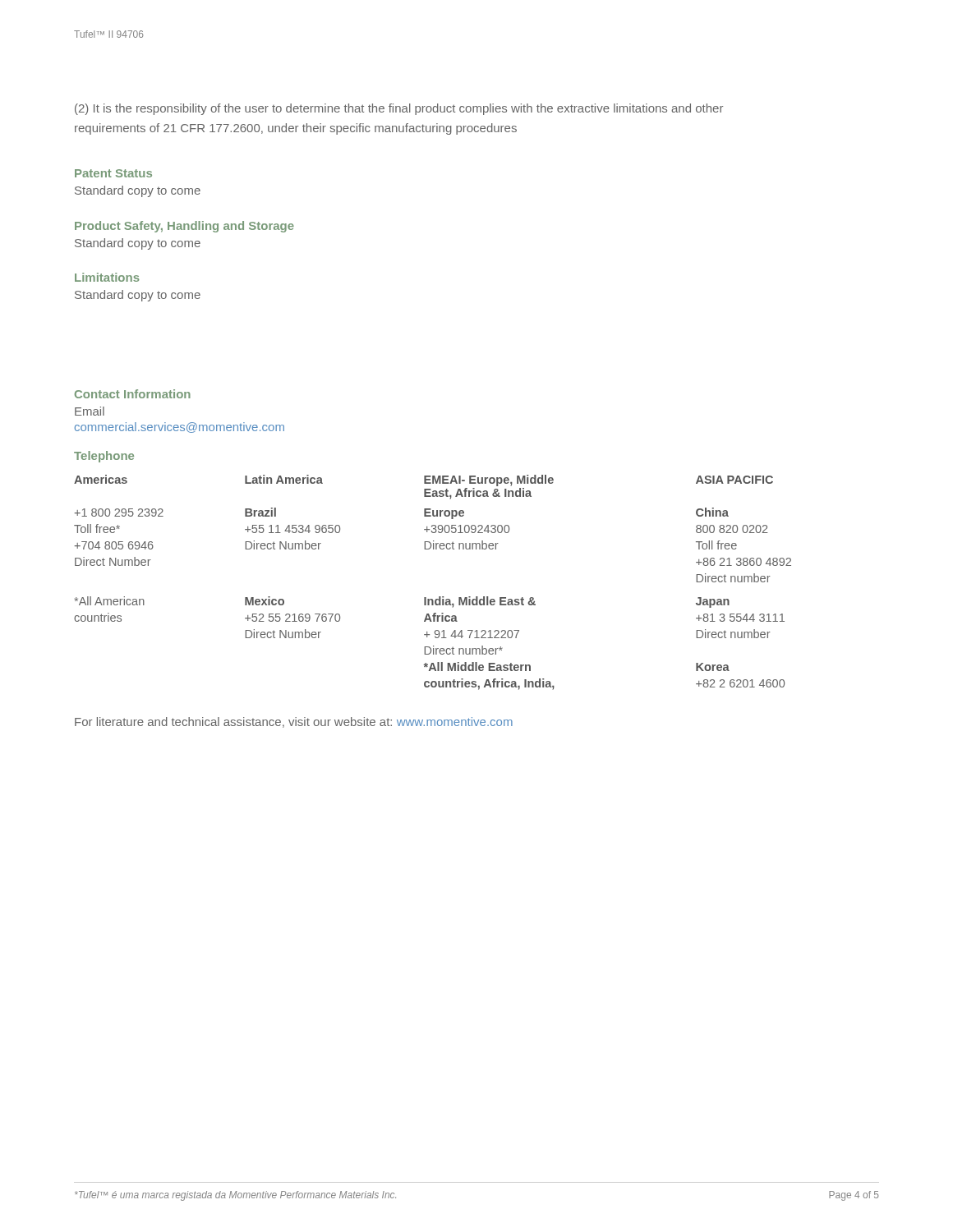Click the passage that begins "For literature and technical assistance, visit"
This screenshot has height=1232, width=953.
[x=293, y=721]
